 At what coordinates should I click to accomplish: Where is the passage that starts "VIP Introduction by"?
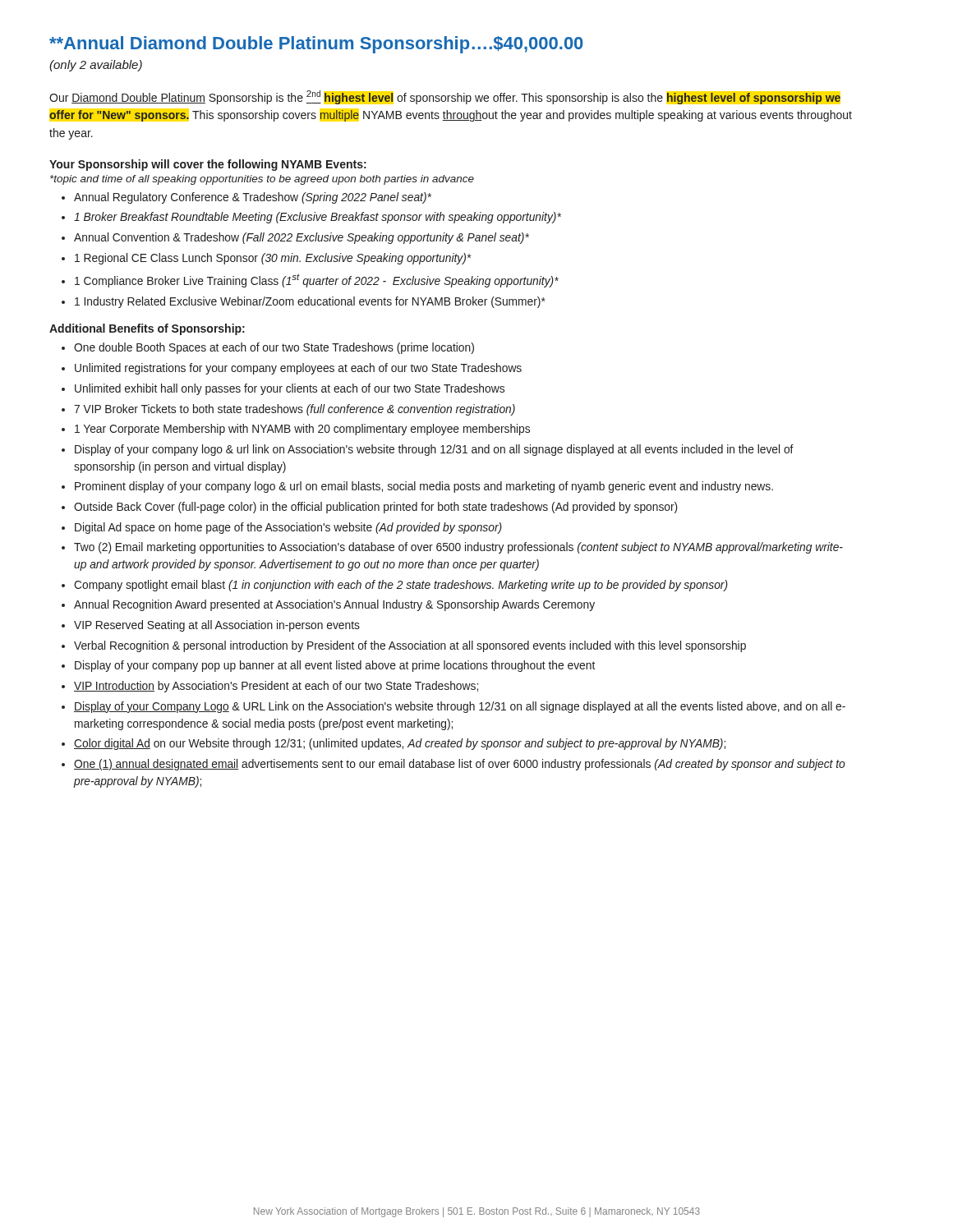tap(277, 686)
